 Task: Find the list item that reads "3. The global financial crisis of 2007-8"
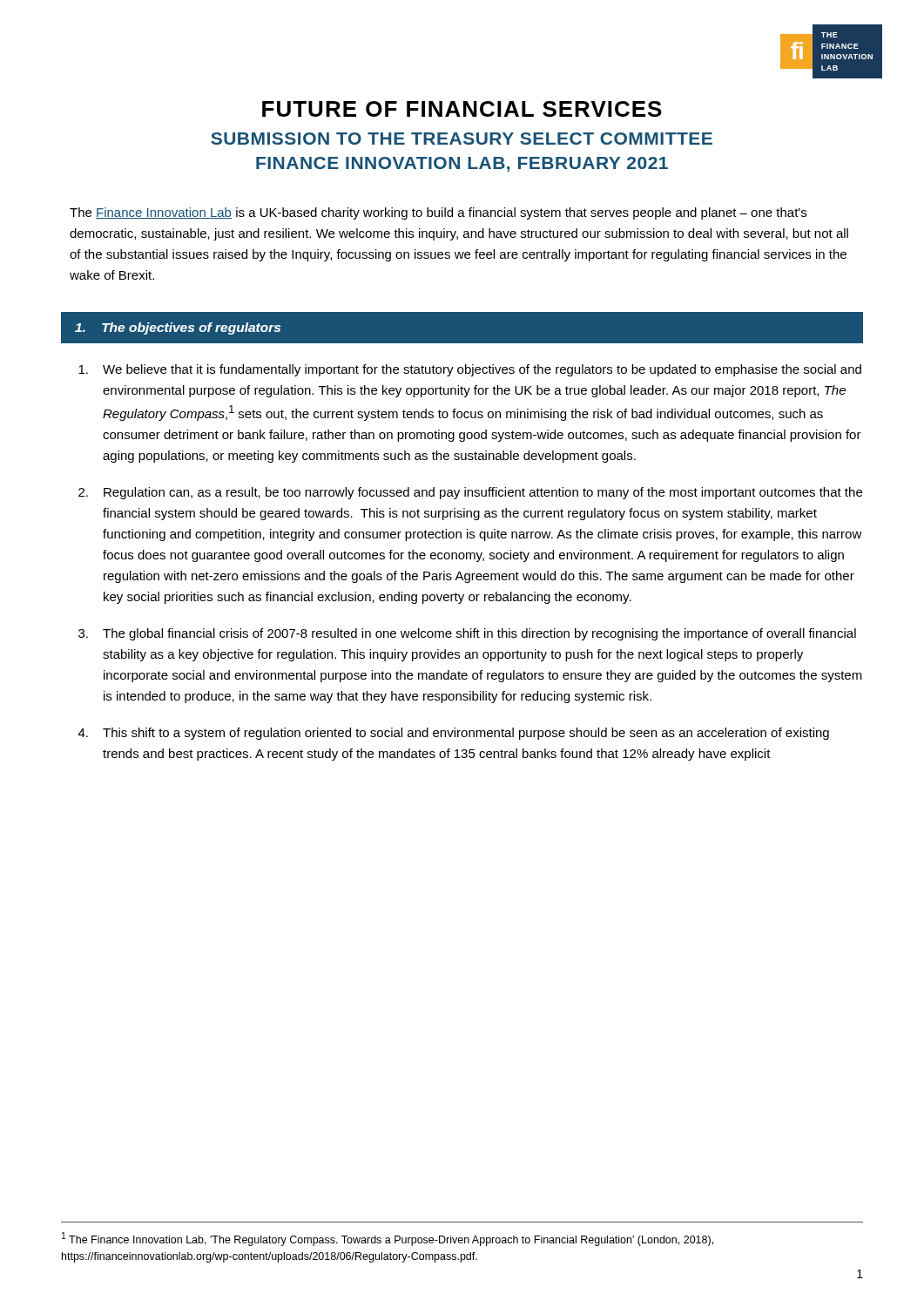click(466, 665)
